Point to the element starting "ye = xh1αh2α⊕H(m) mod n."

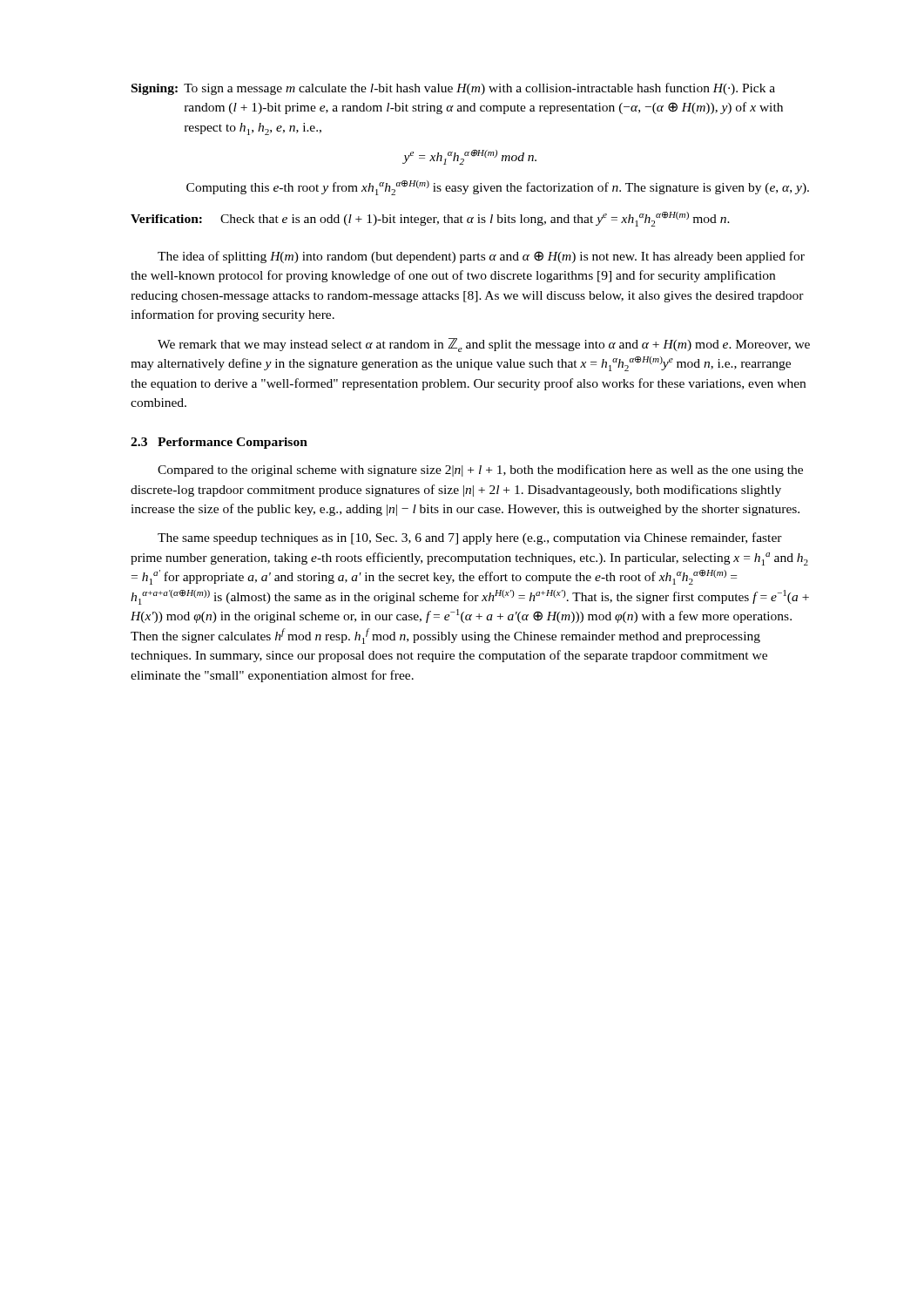471,157
